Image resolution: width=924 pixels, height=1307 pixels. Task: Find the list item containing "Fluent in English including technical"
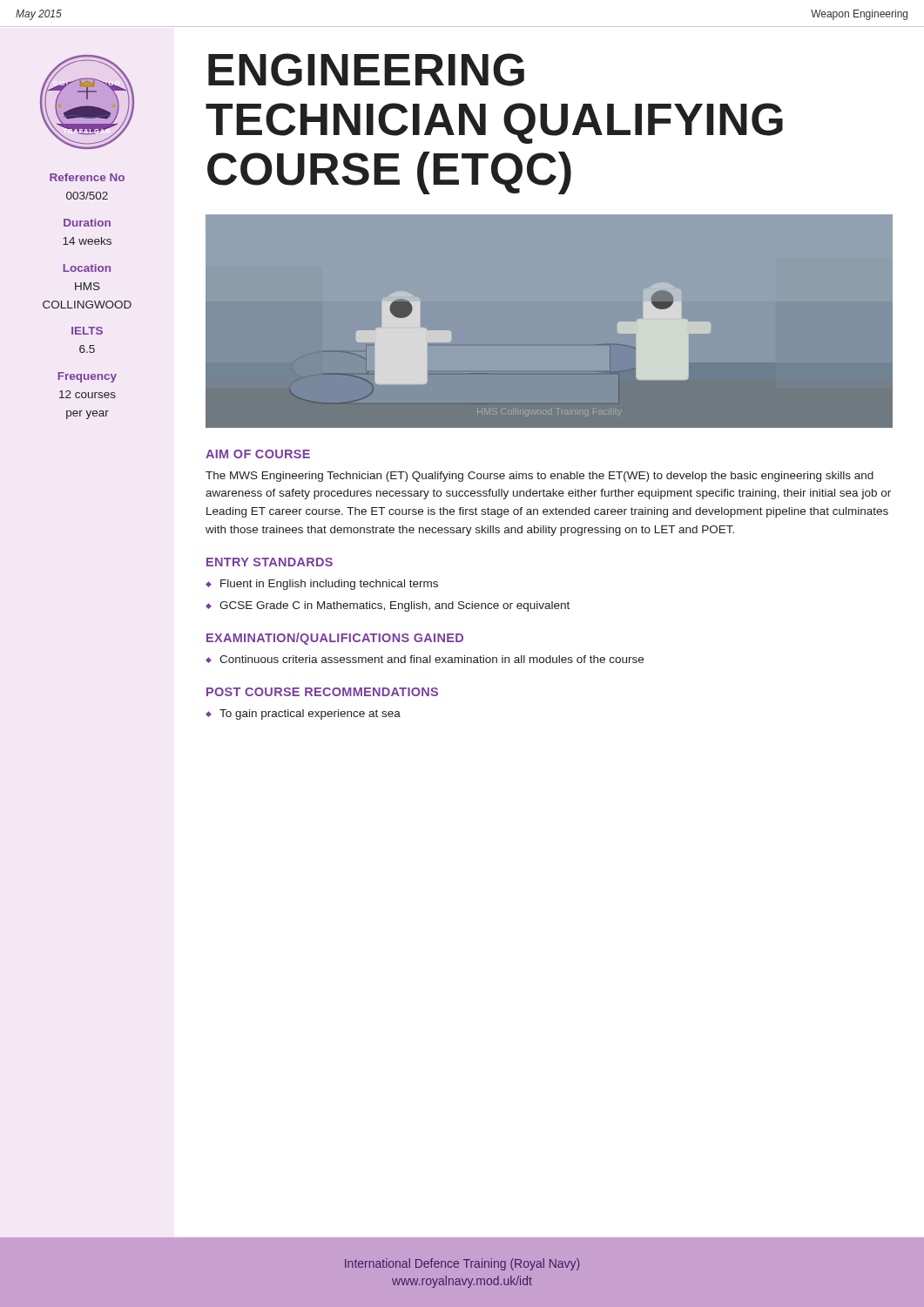point(329,584)
